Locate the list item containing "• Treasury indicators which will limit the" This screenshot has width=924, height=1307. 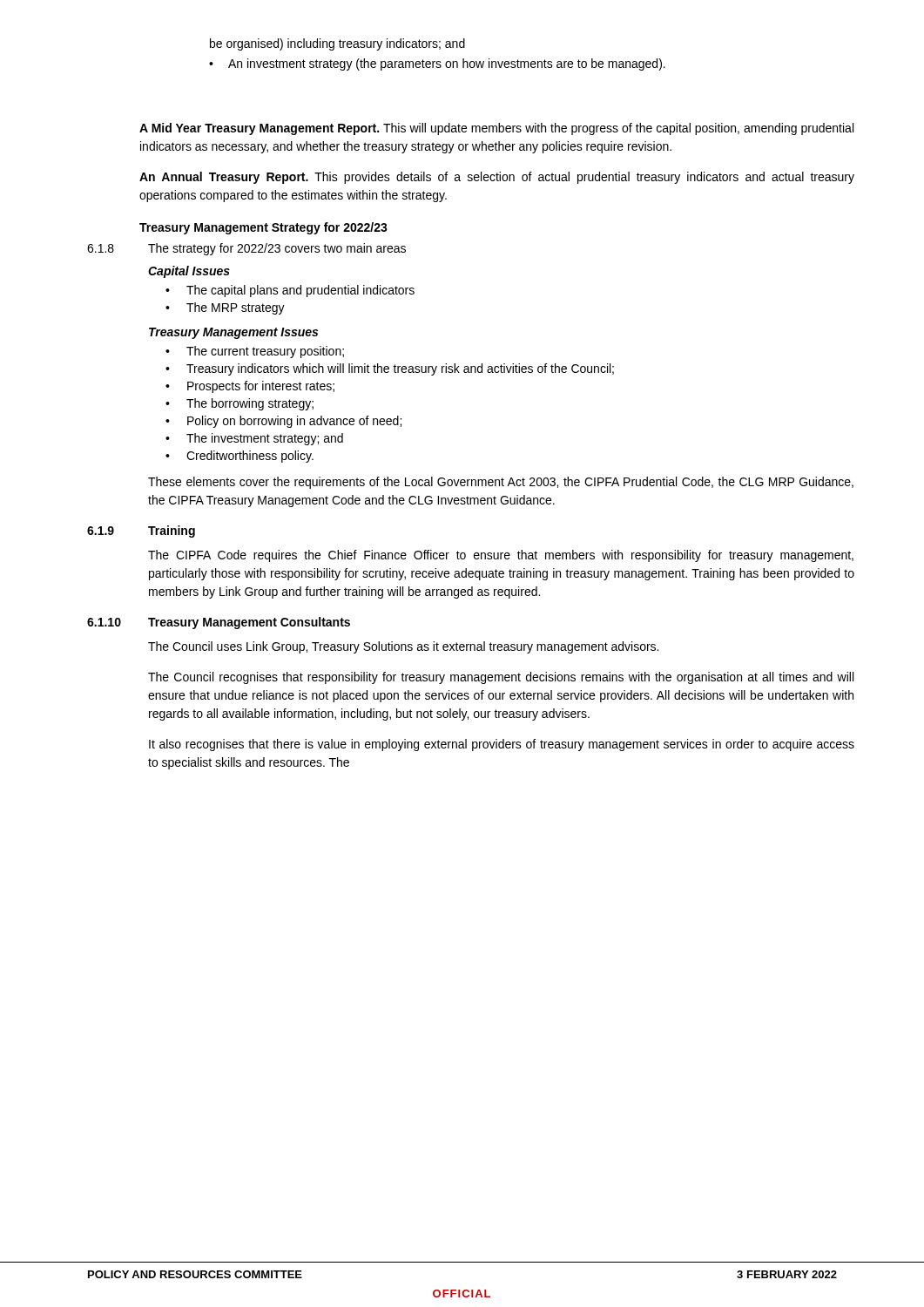tap(390, 369)
